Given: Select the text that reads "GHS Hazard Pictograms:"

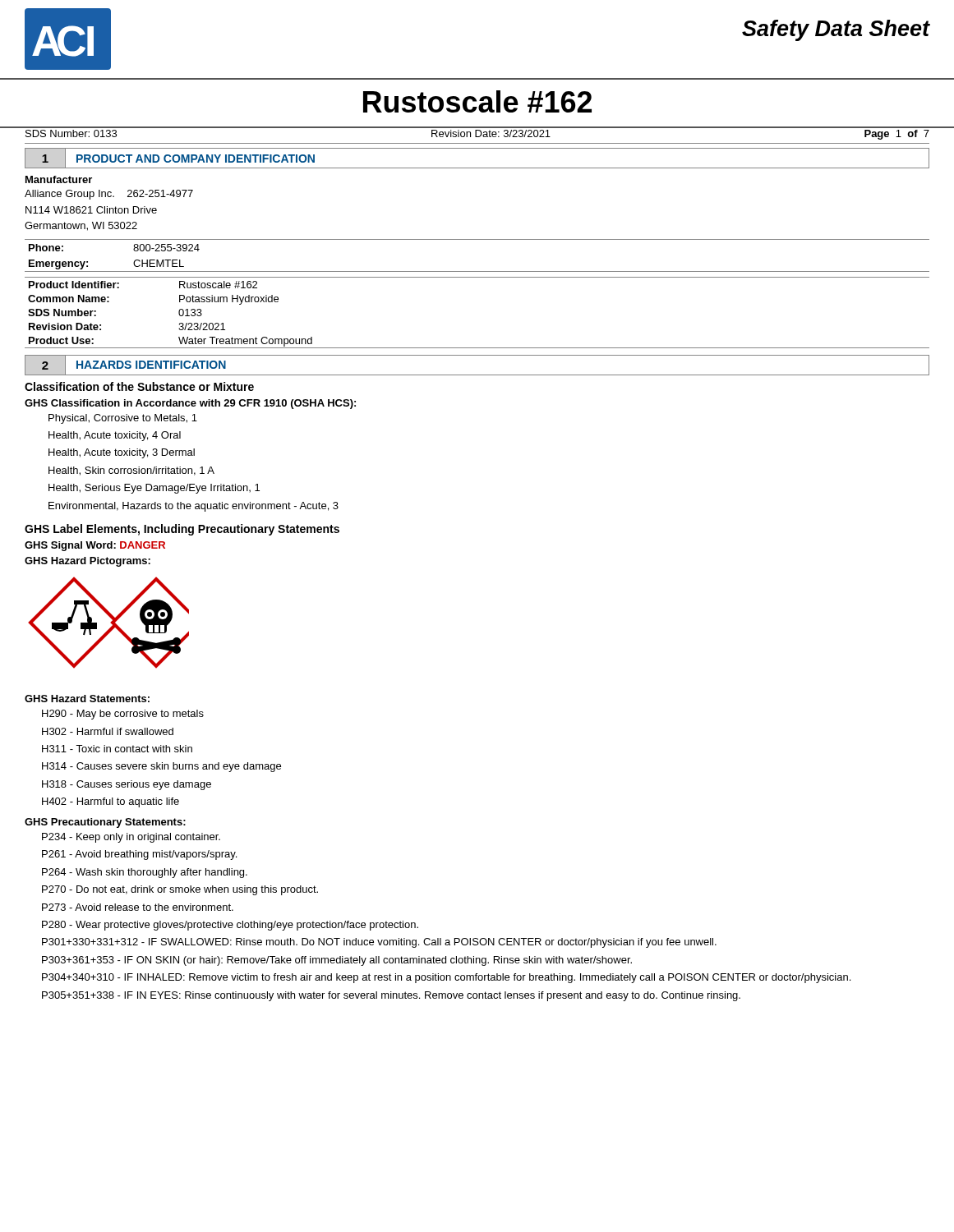Looking at the screenshot, I should tap(88, 561).
